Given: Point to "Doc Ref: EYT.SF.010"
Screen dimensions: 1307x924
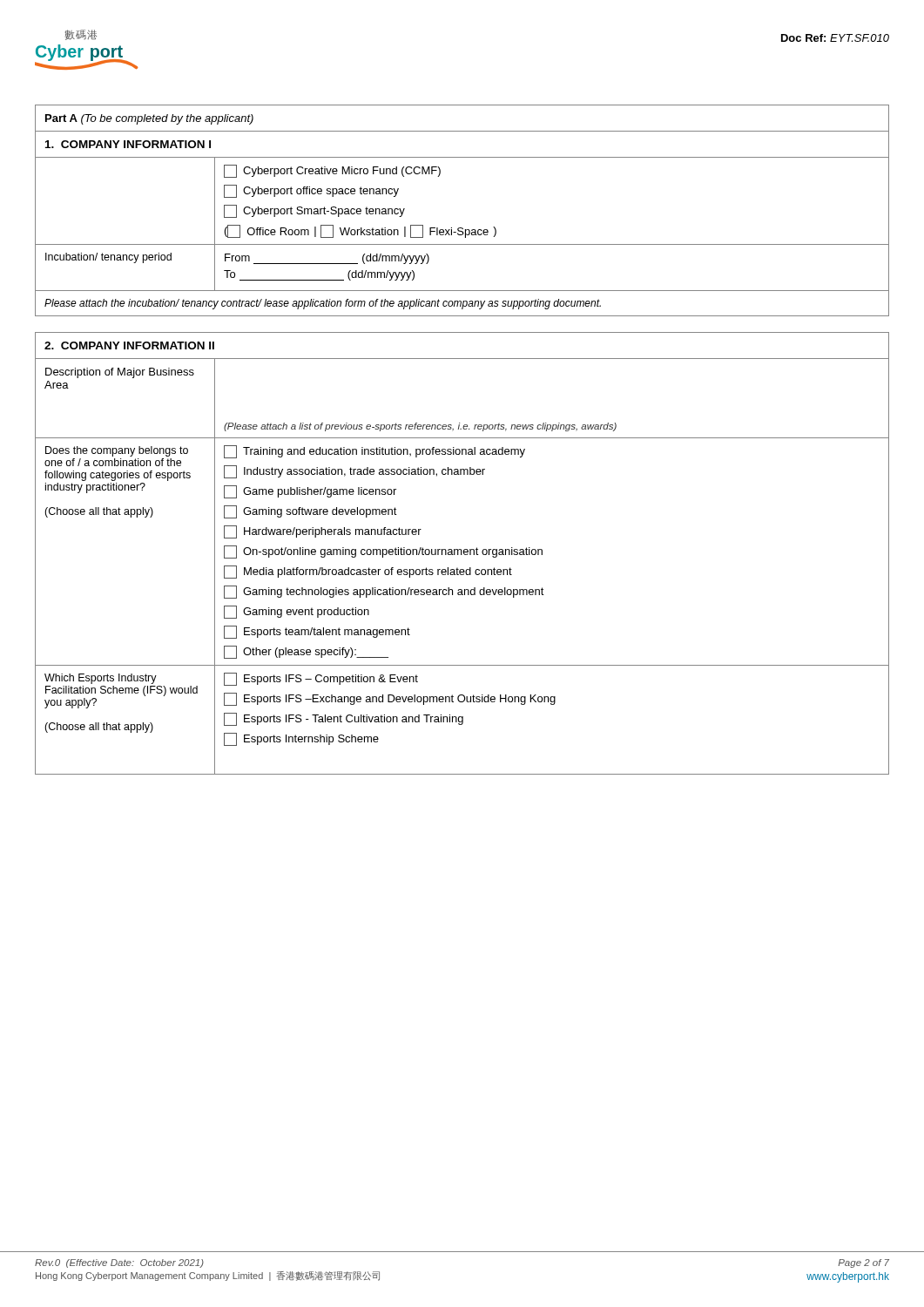Looking at the screenshot, I should 835,38.
